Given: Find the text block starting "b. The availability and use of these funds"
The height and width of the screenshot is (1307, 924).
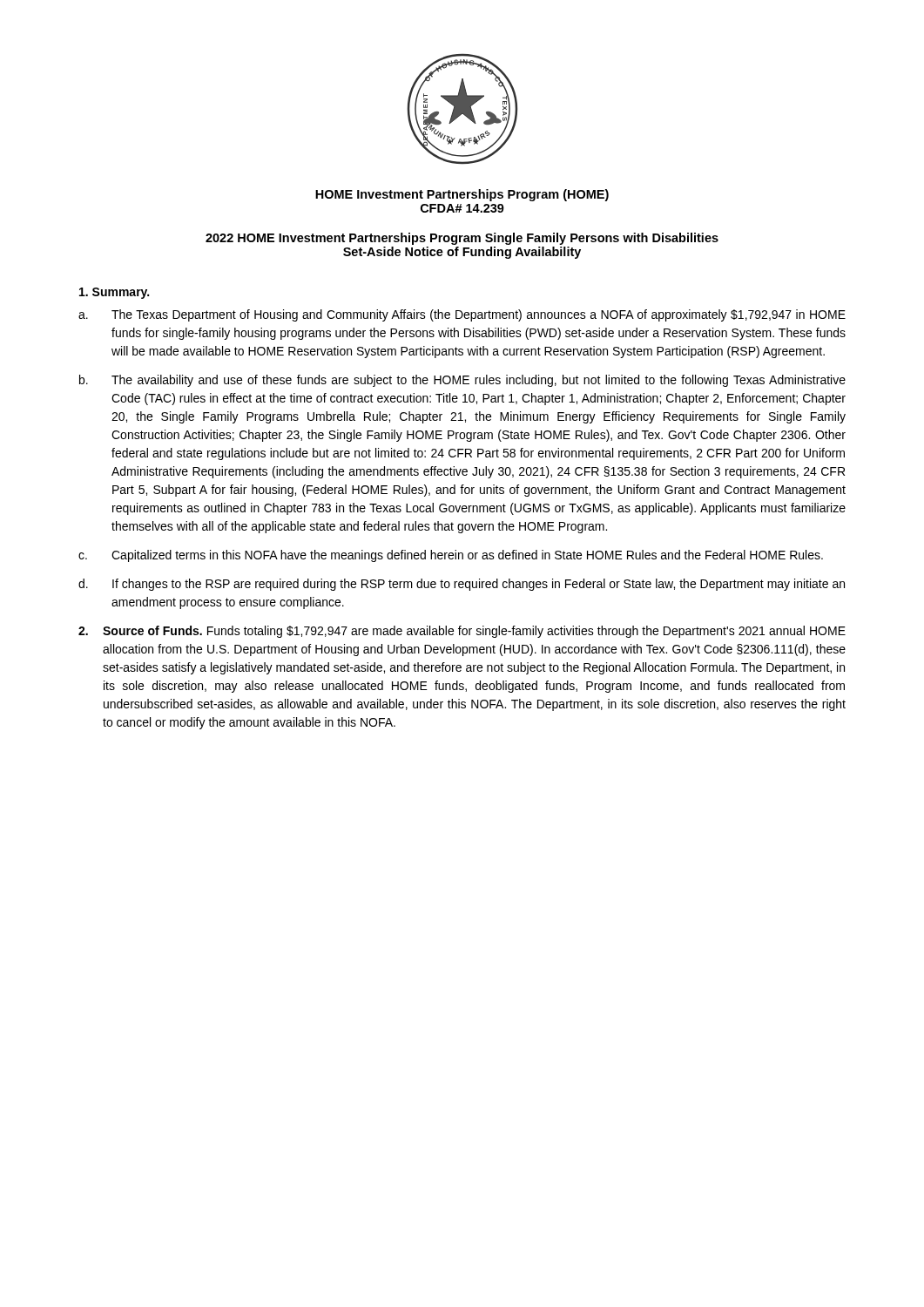Looking at the screenshot, I should 462,454.
